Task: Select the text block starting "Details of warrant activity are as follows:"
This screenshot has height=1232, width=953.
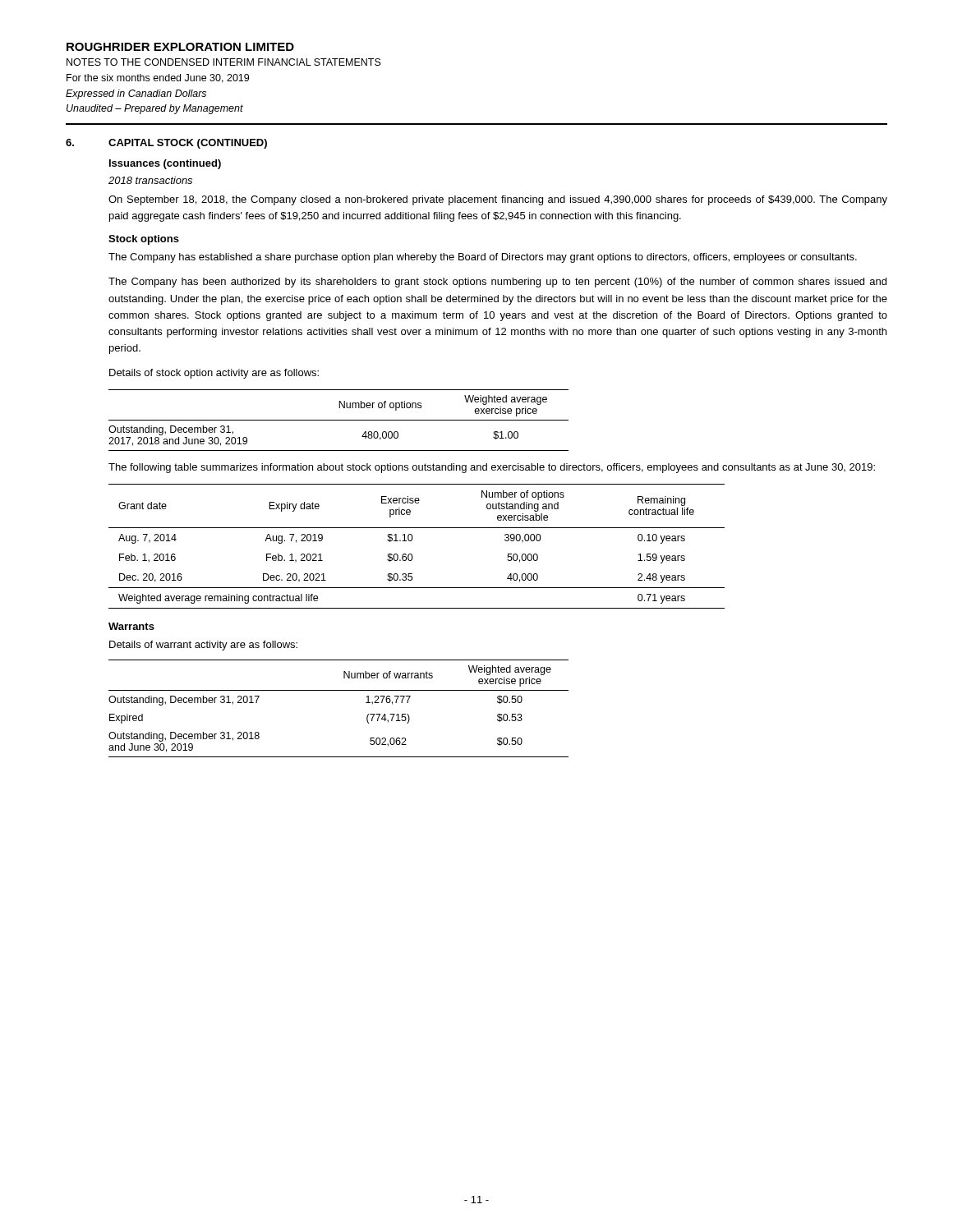Action: pos(203,645)
